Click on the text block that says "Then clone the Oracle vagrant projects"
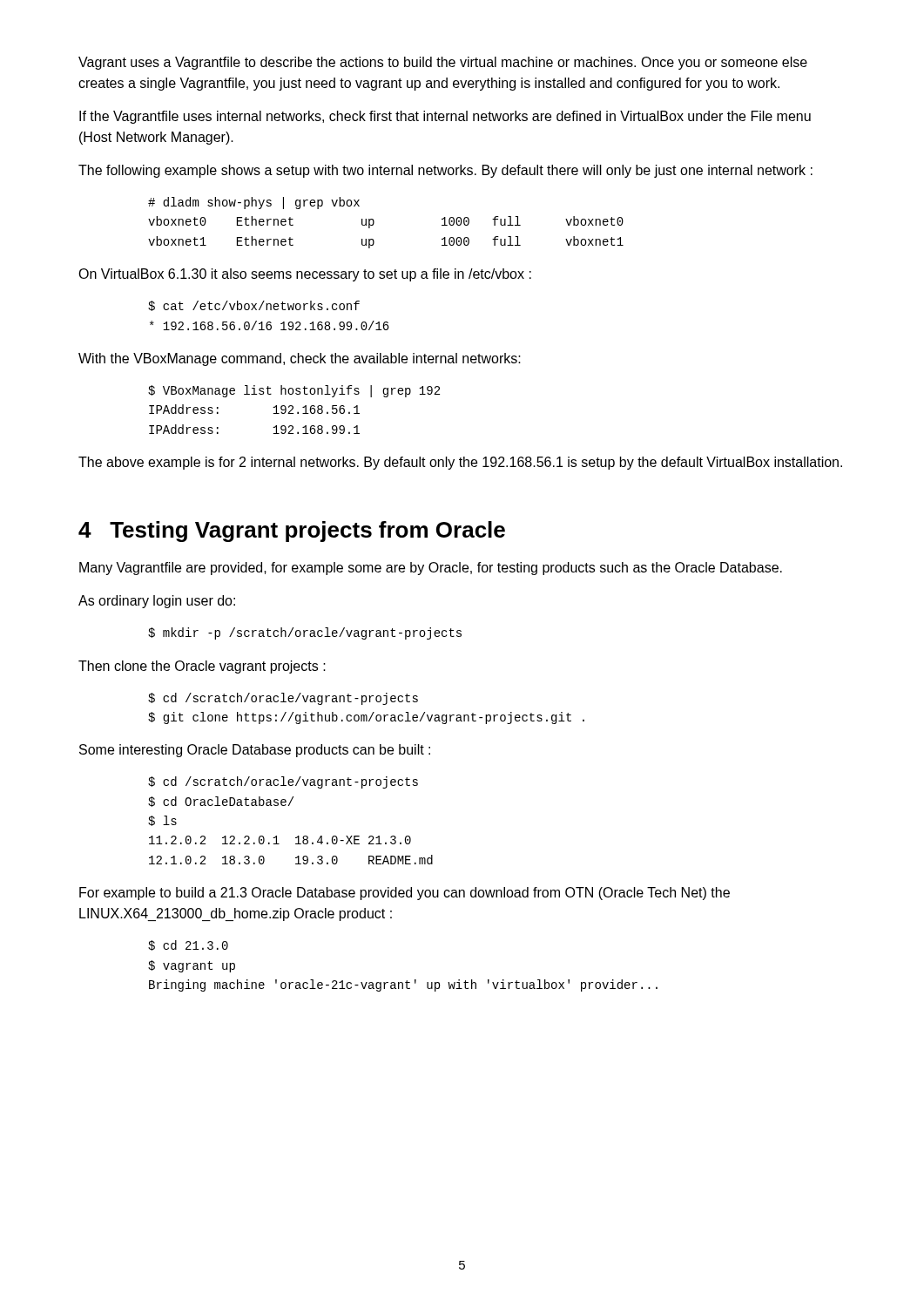Viewport: 924px width, 1307px height. tap(202, 667)
